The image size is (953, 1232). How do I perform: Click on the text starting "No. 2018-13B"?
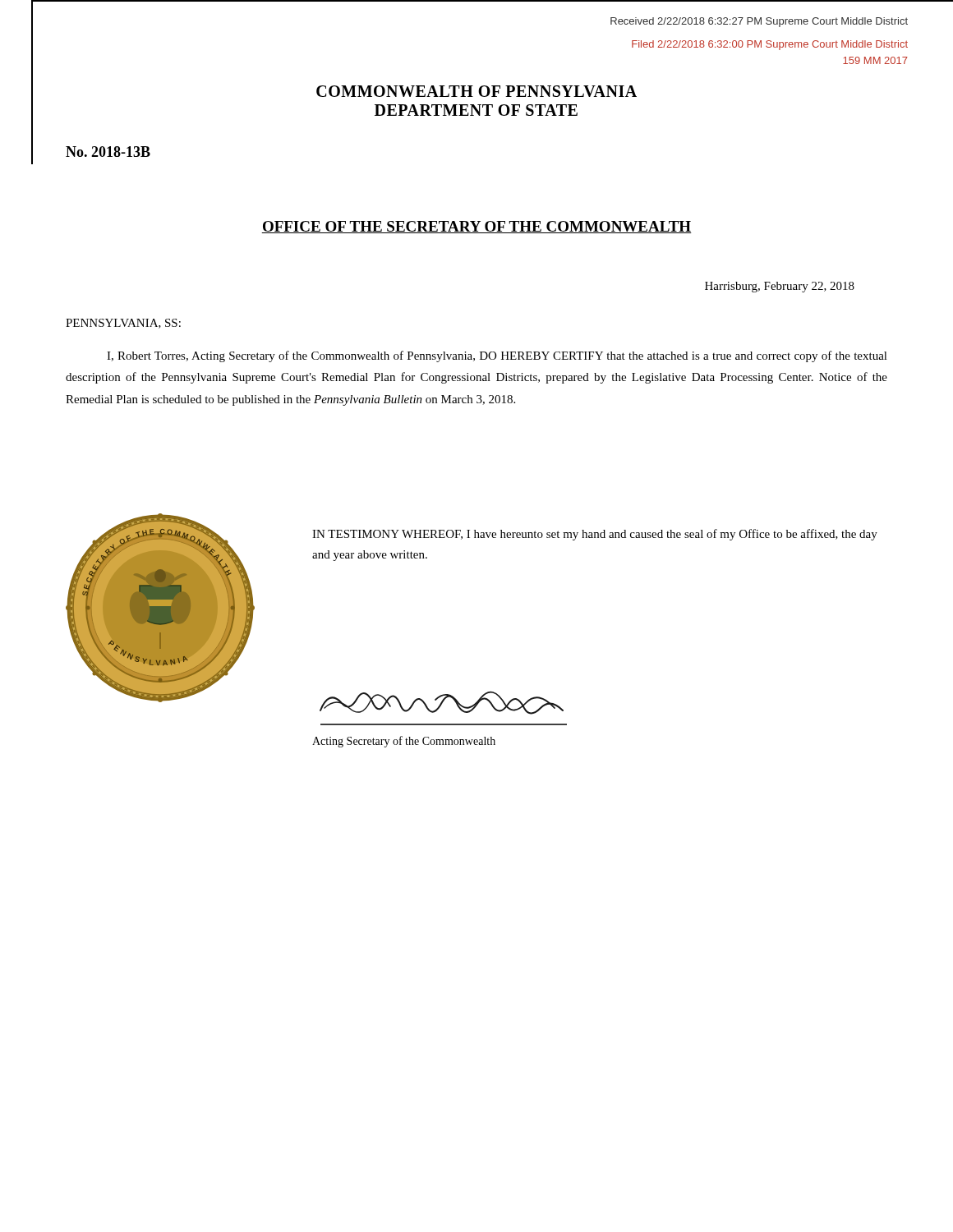pyautogui.click(x=108, y=152)
